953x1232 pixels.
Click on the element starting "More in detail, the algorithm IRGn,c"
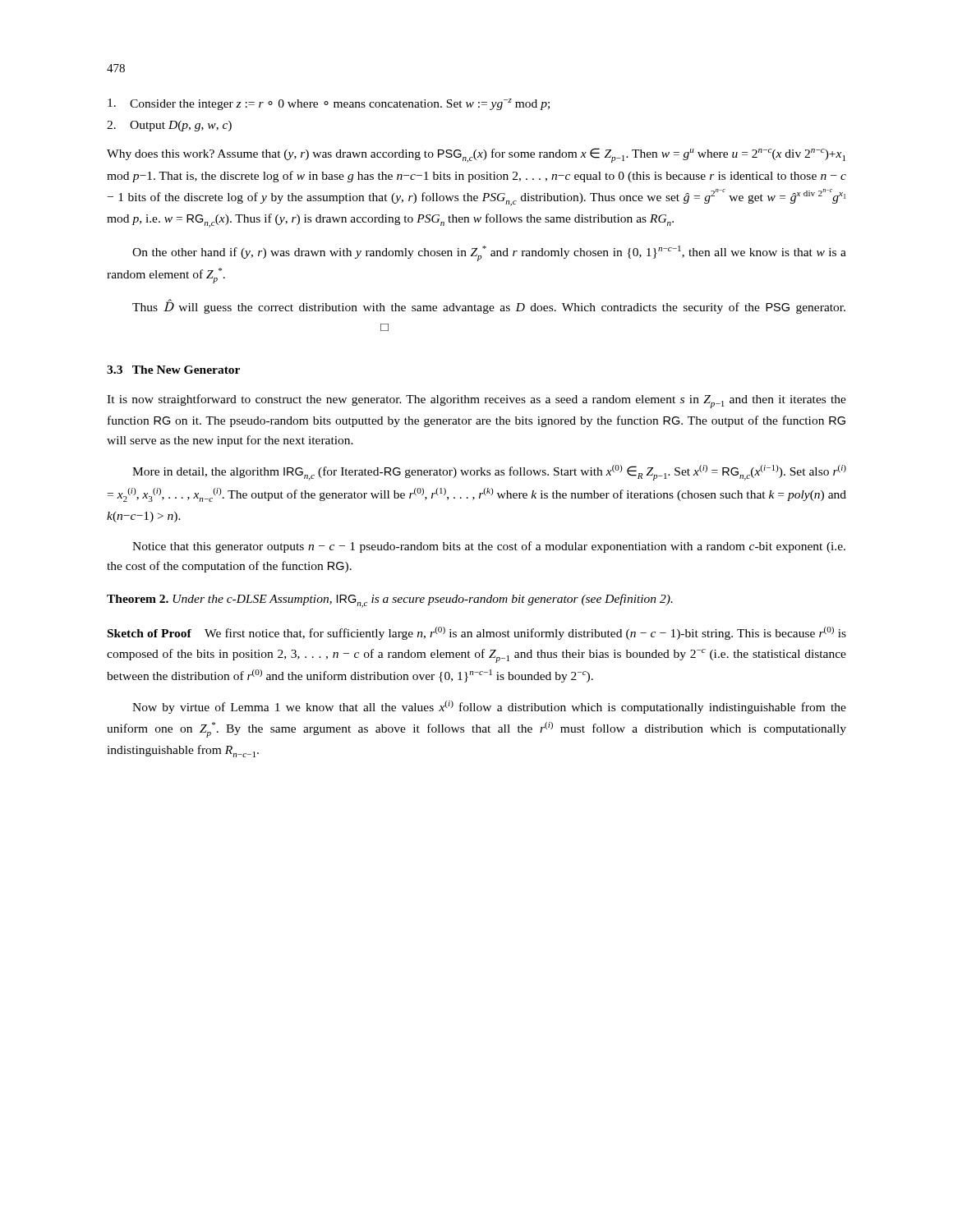pyautogui.click(x=476, y=492)
